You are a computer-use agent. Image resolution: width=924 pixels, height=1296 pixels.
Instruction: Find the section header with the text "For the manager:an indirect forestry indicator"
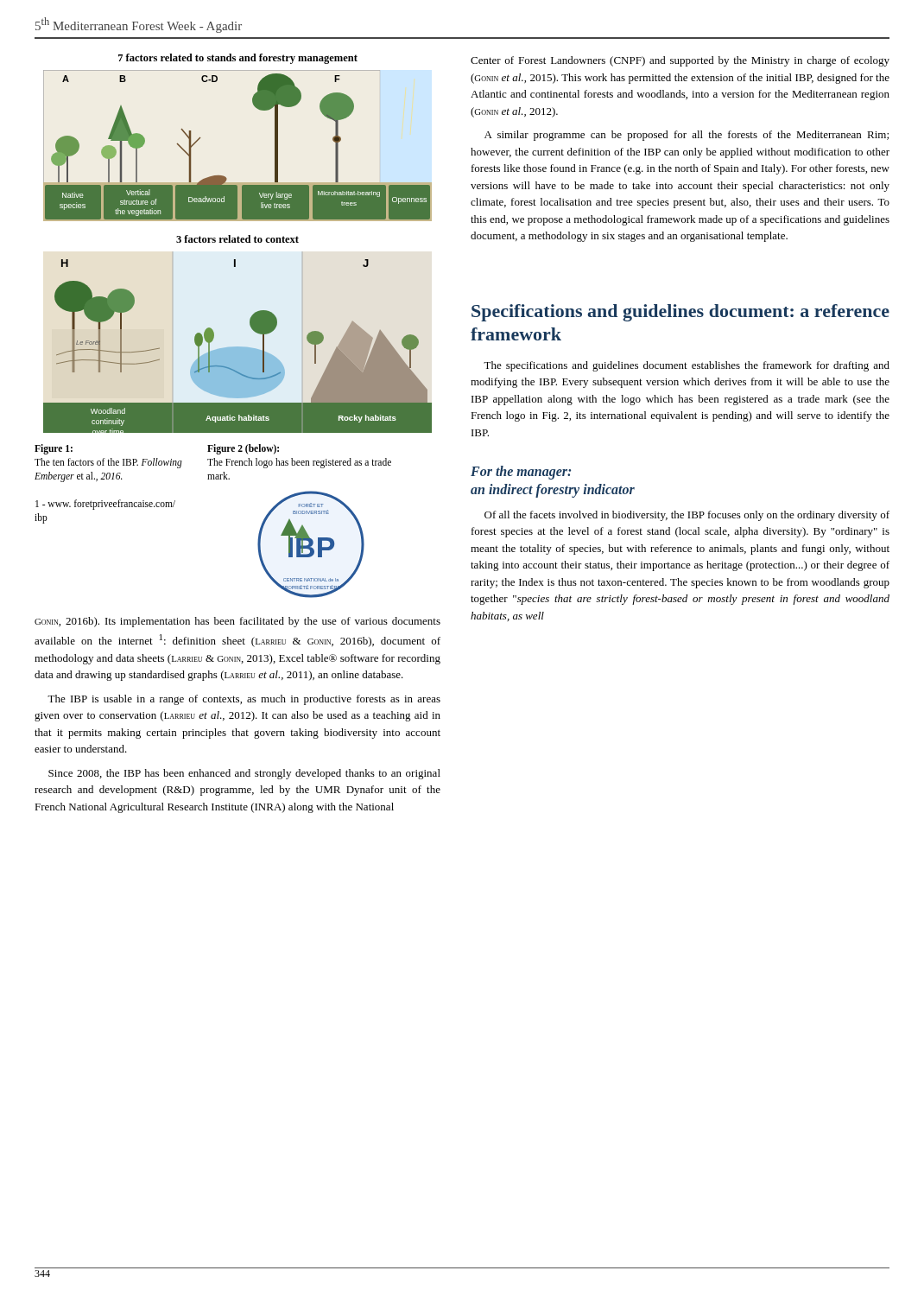point(553,480)
